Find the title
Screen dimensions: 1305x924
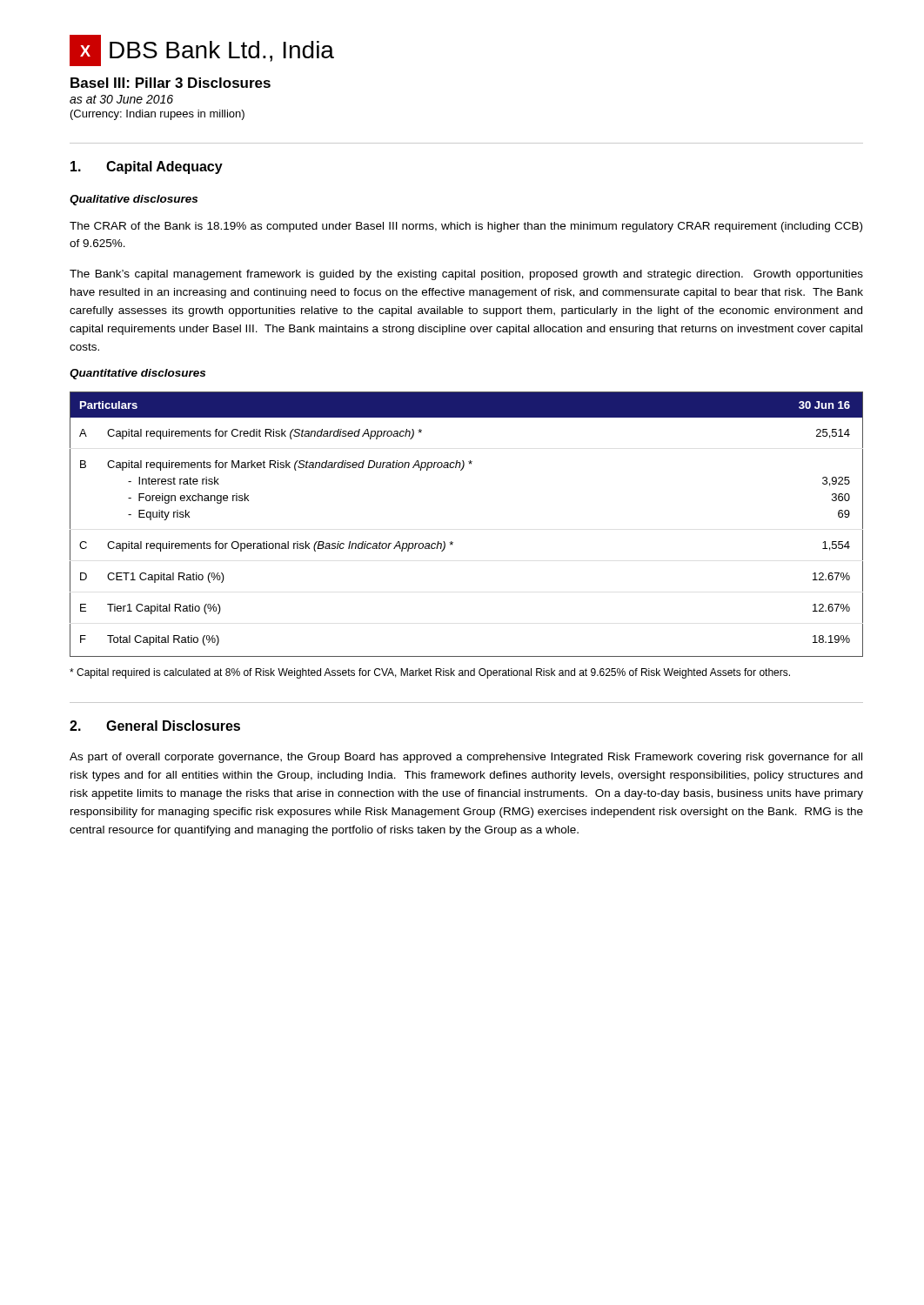[x=170, y=83]
